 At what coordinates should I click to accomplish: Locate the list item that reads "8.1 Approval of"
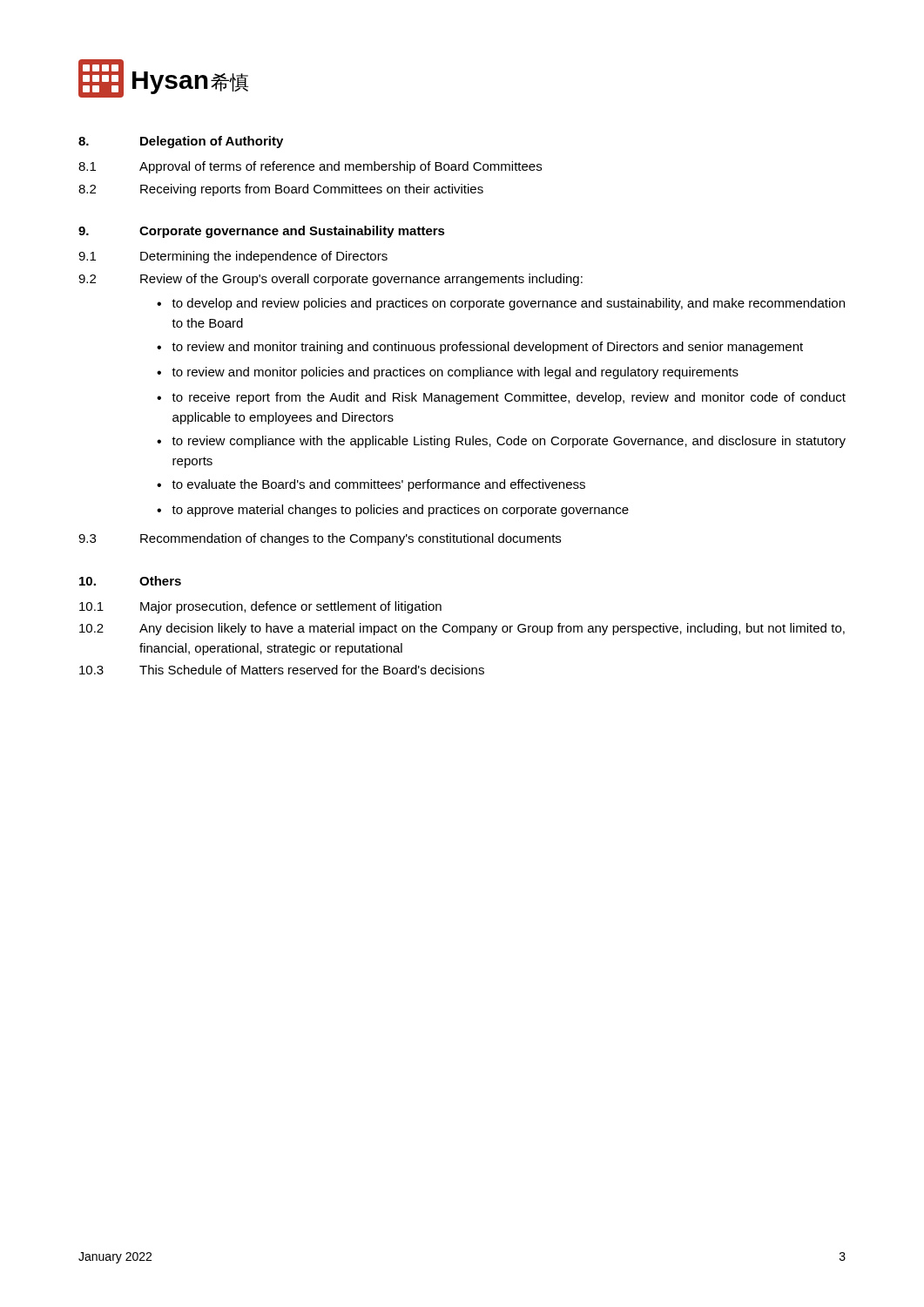tap(462, 167)
